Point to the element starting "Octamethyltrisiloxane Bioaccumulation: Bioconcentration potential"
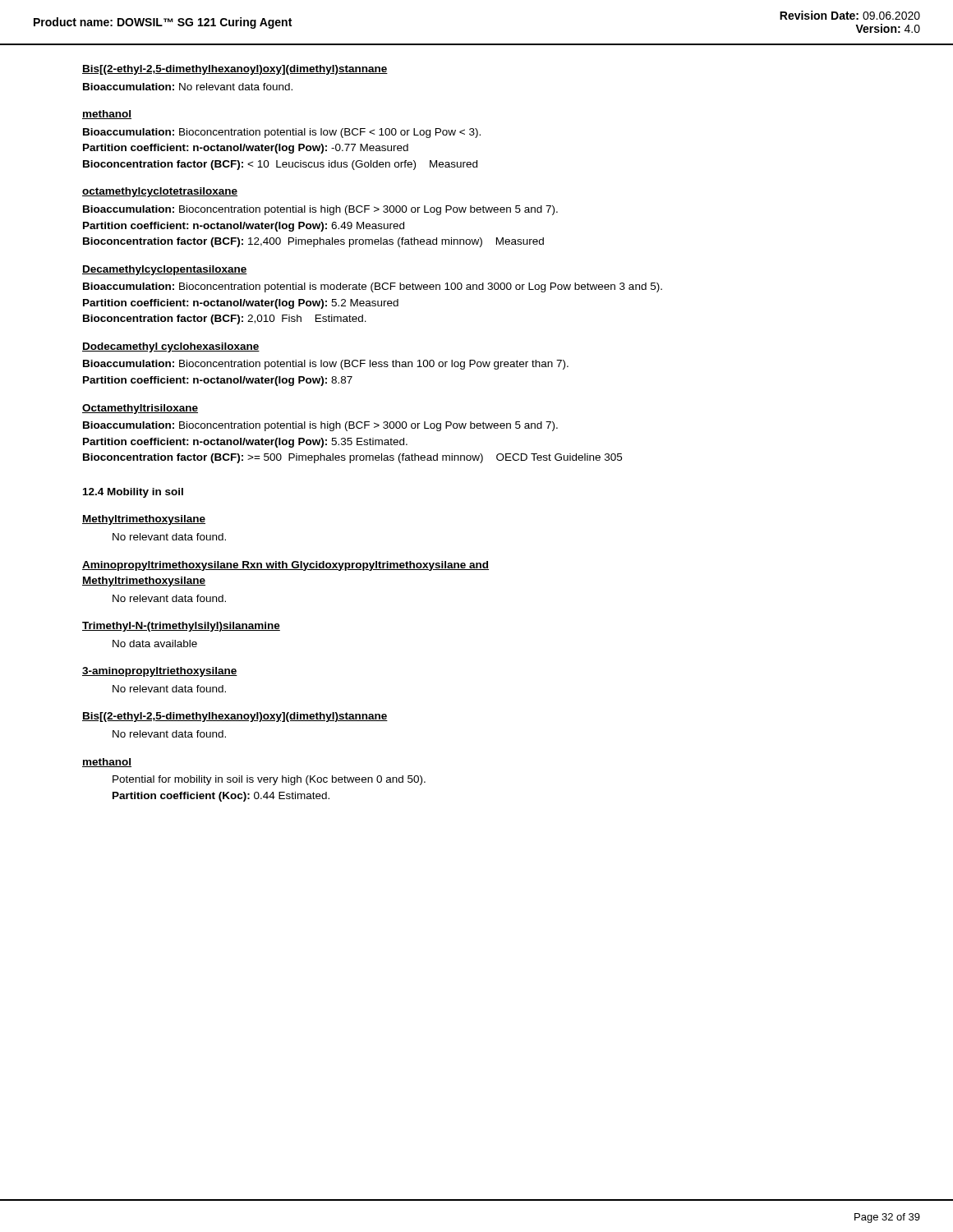953x1232 pixels. (485, 433)
